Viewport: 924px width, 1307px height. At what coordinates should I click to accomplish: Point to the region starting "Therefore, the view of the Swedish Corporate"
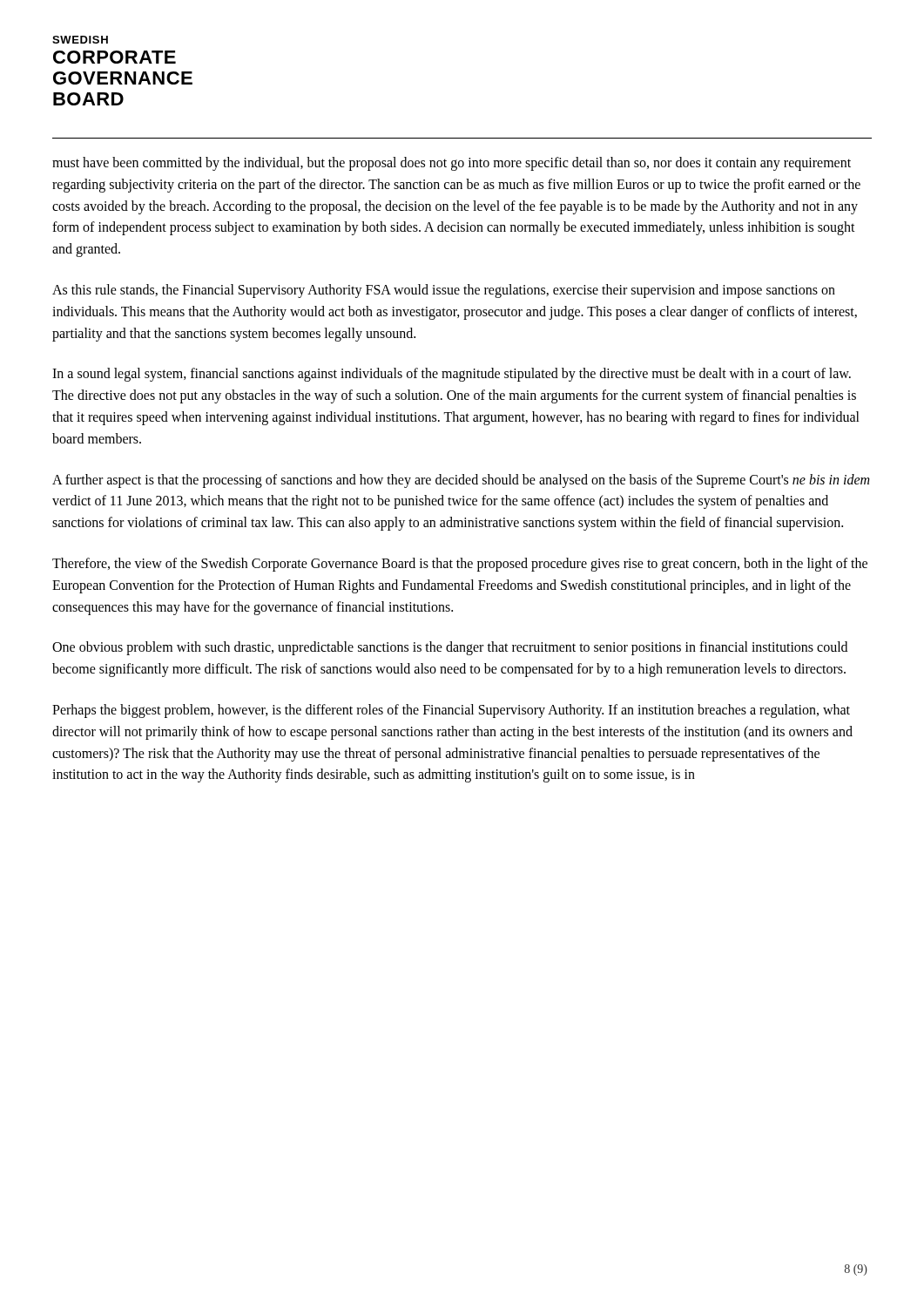(x=460, y=585)
